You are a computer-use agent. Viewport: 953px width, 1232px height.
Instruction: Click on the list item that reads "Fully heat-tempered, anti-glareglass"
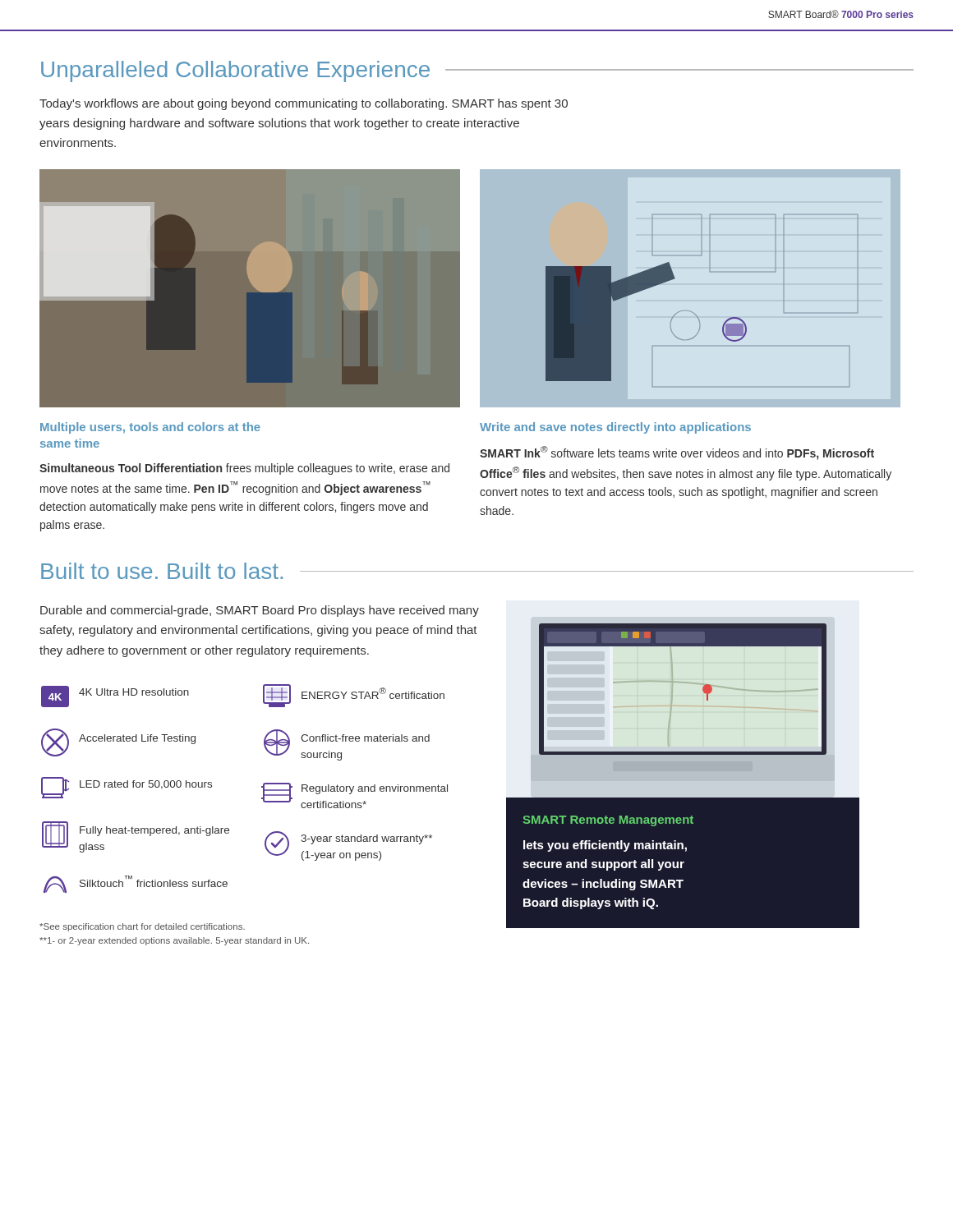135,837
